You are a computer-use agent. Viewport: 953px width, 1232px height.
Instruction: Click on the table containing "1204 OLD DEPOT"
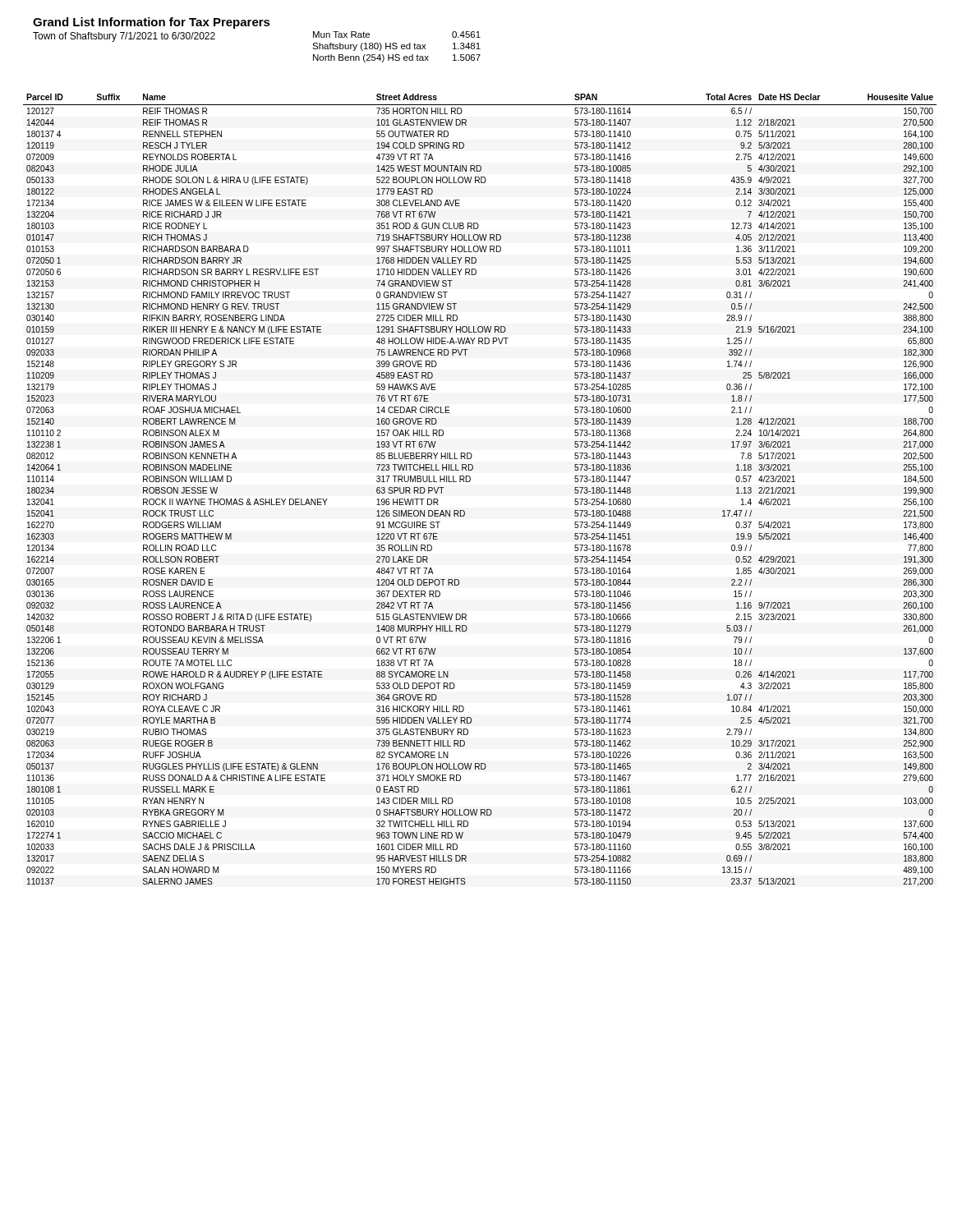(x=480, y=489)
